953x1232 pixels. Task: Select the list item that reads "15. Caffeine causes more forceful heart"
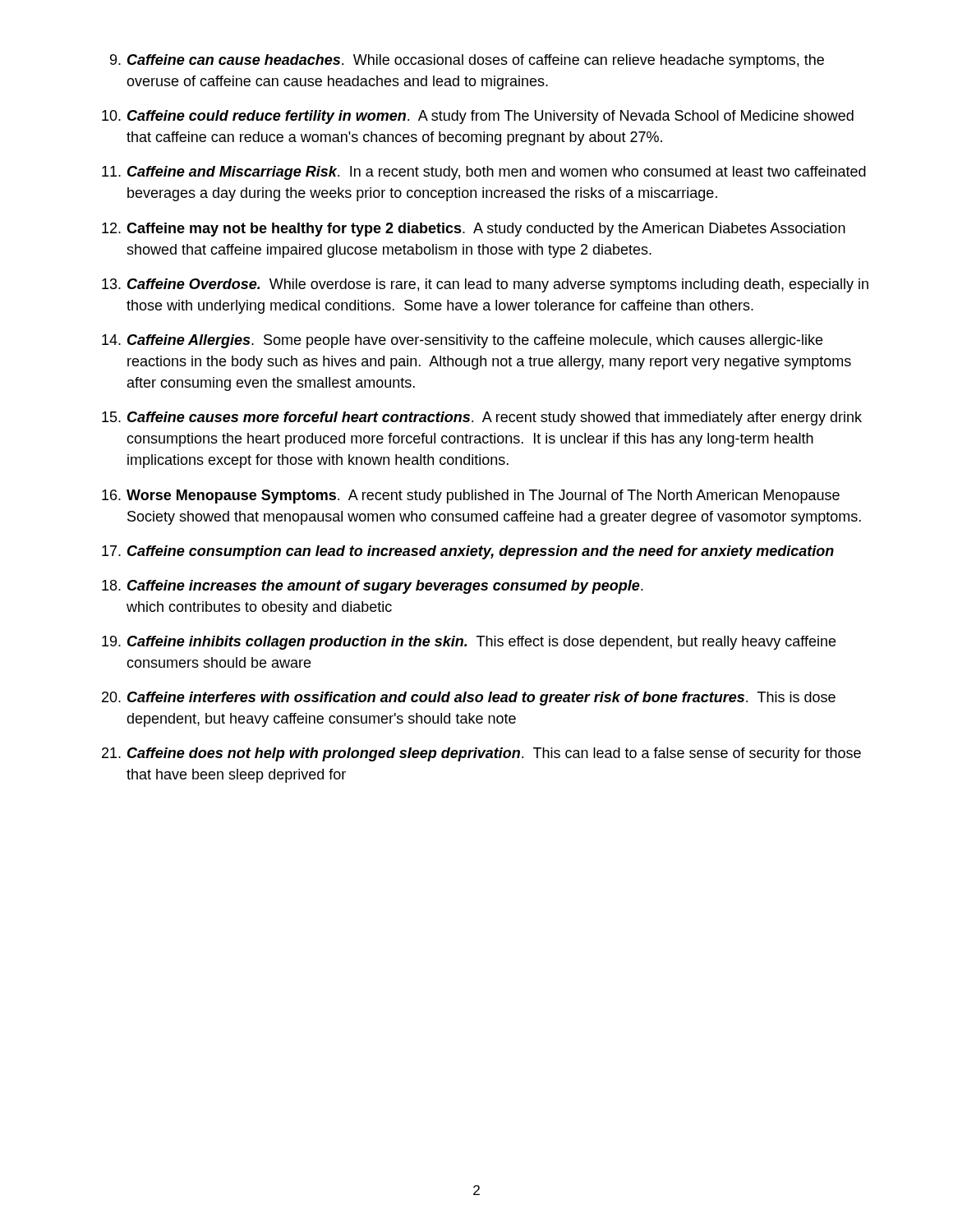click(476, 439)
